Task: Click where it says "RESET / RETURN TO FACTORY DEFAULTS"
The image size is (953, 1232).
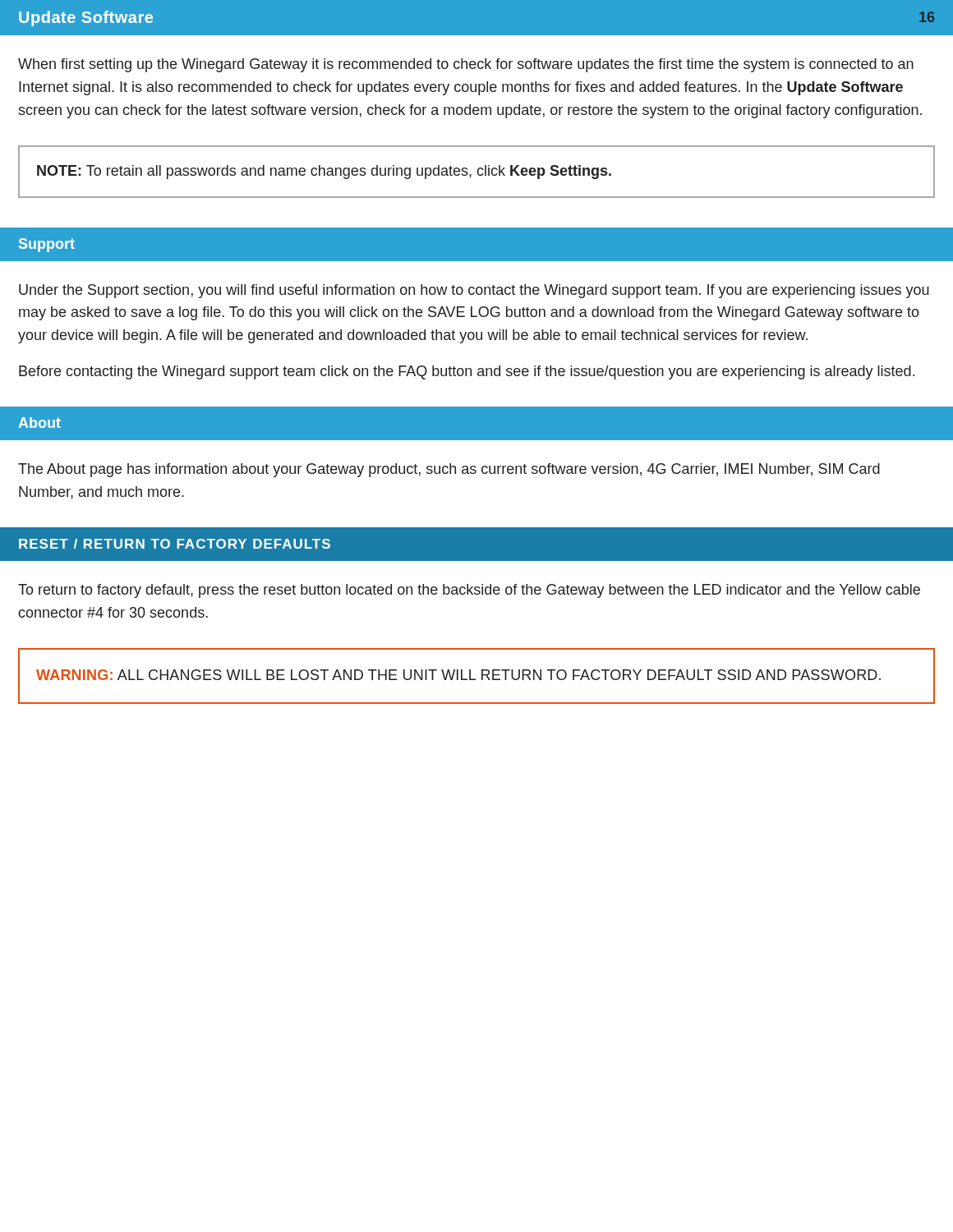Action: point(175,544)
